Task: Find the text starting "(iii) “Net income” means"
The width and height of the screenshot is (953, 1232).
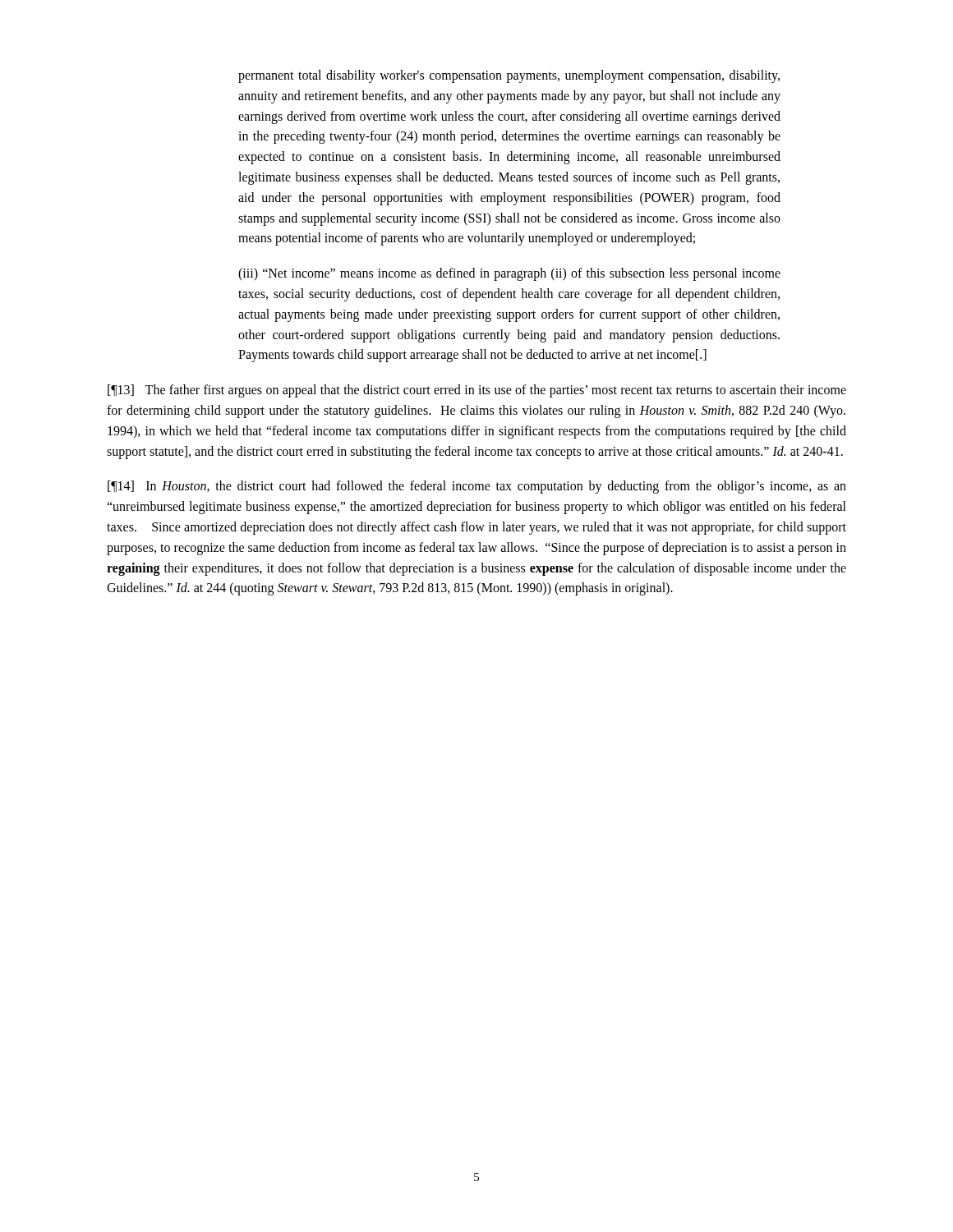Action: coord(509,314)
